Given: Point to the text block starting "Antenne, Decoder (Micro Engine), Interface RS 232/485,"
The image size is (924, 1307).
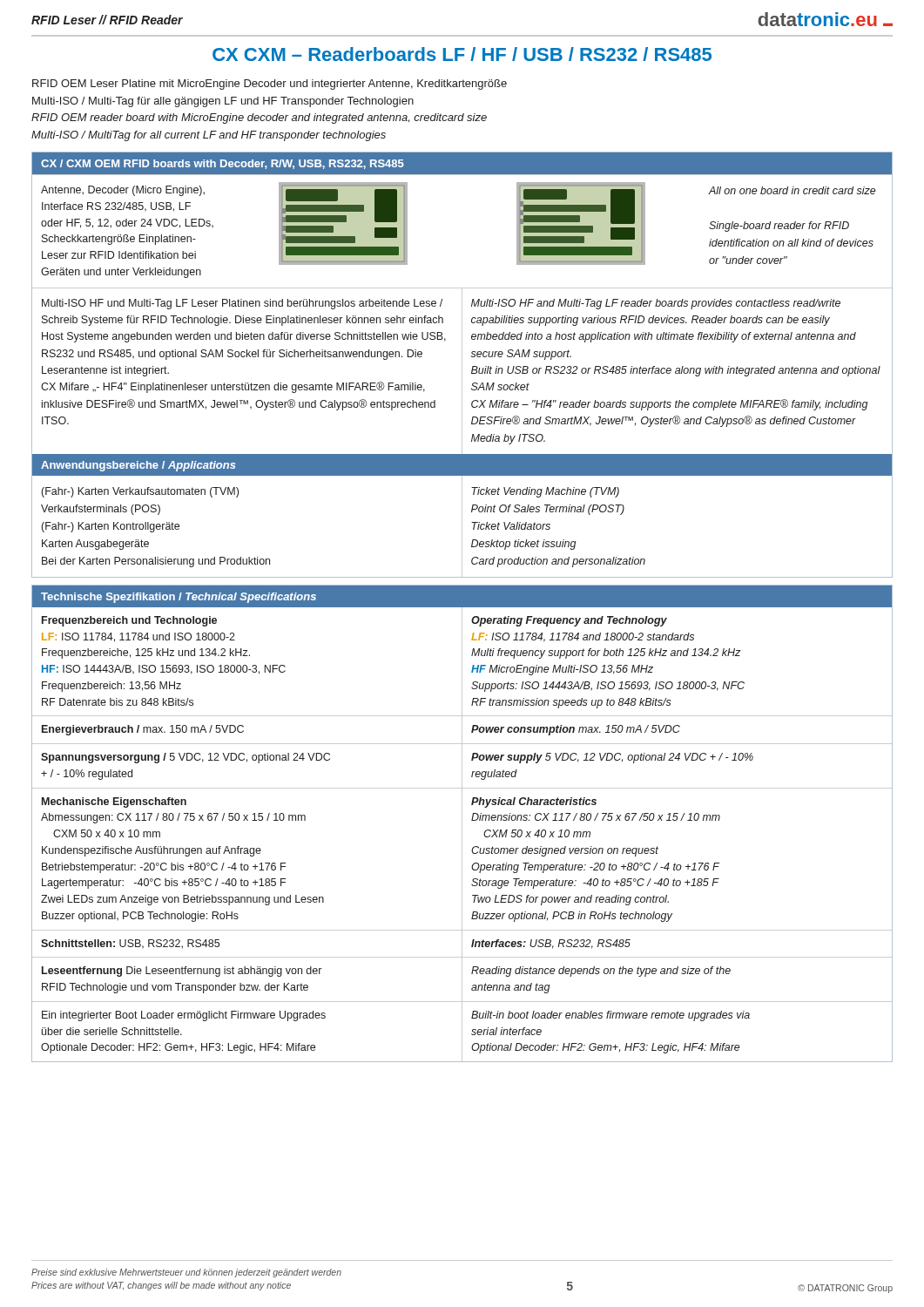Looking at the screenshot, I should point(127,231).
